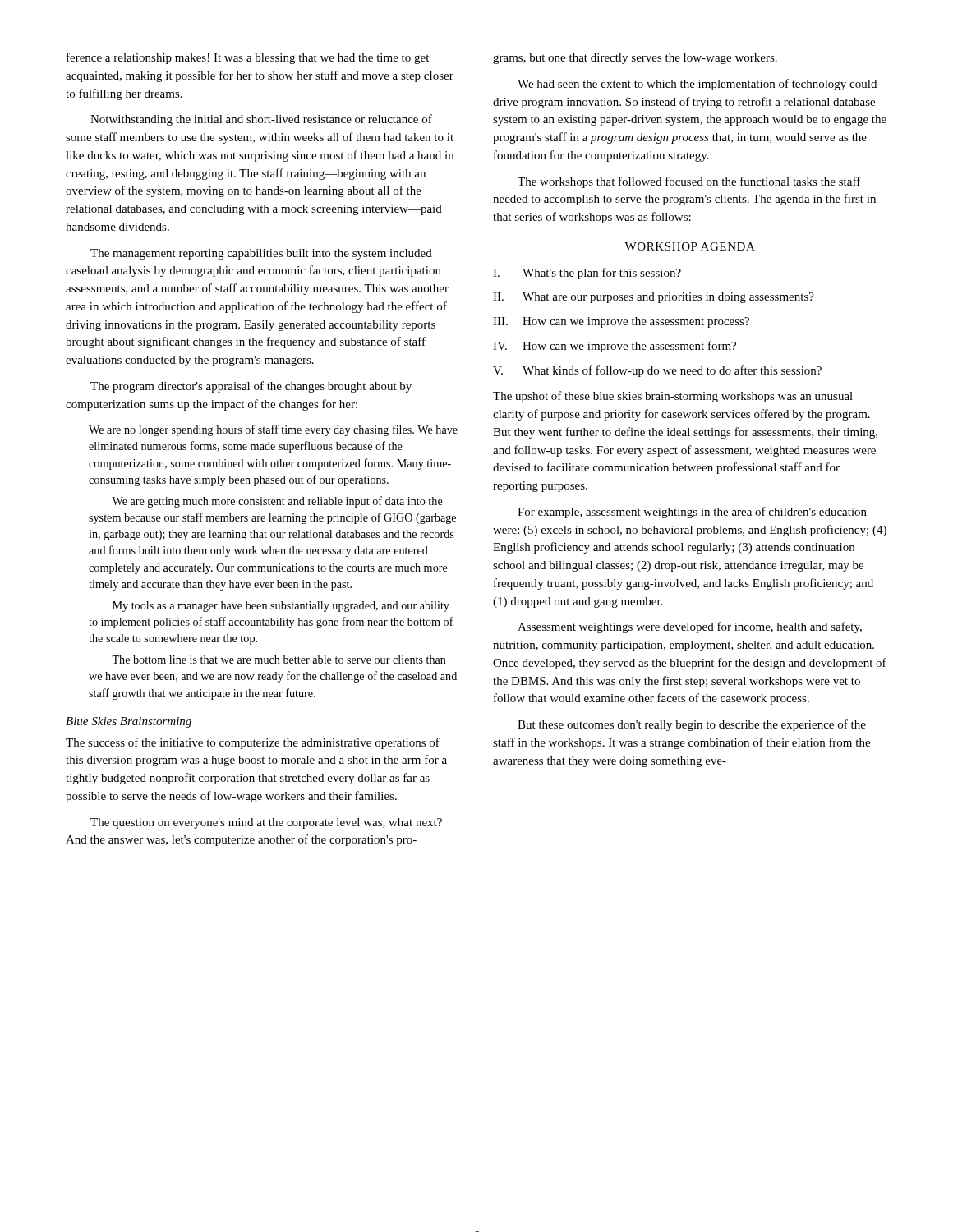The width and height of the screenshot is (953, 1232).
Task: Find the text block starting "Notwithstanding the initial and"
Action: (263, 174)
